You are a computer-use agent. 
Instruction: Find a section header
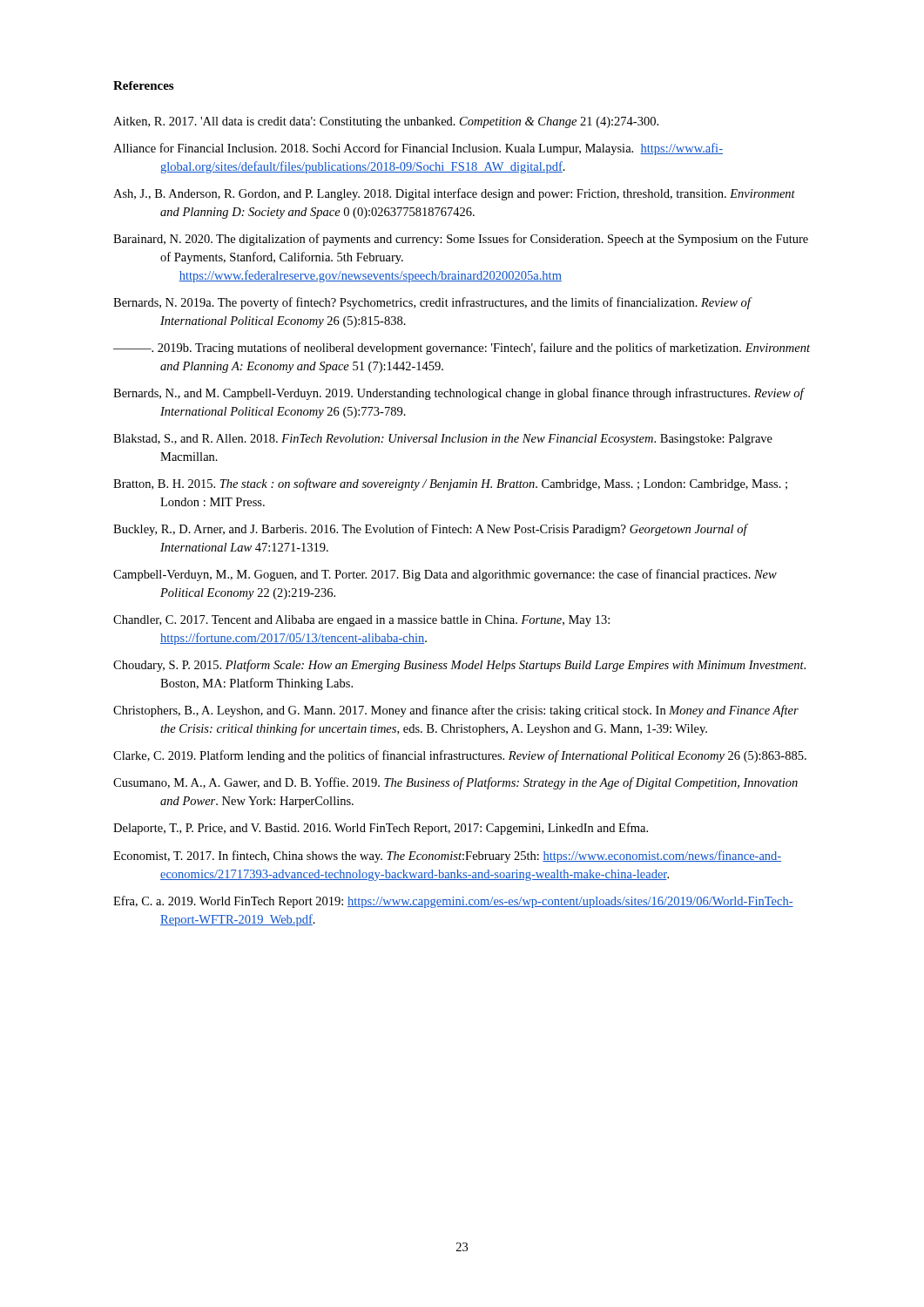[144, 85]
